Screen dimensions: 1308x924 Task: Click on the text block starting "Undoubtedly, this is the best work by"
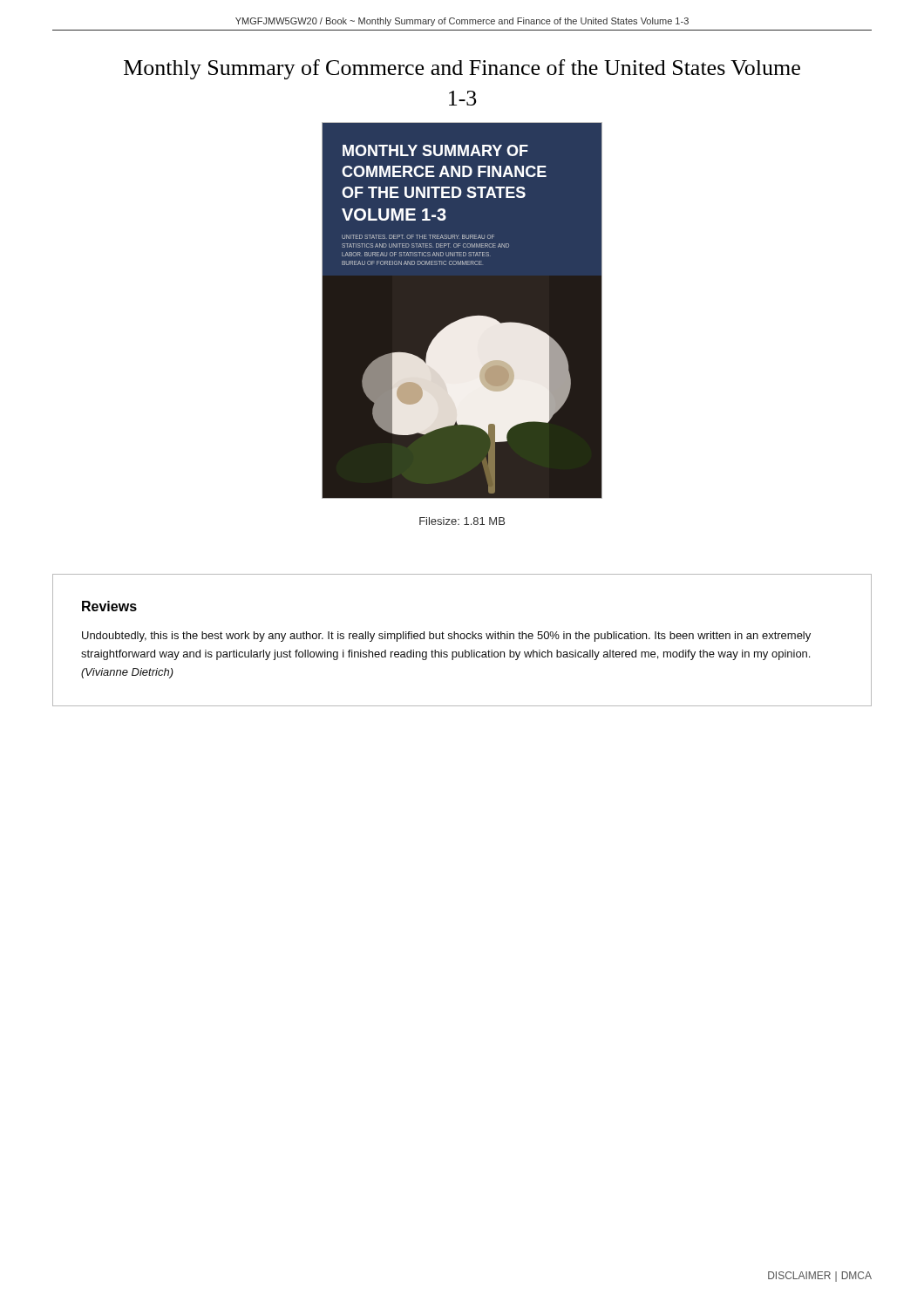tap(446, 653)
